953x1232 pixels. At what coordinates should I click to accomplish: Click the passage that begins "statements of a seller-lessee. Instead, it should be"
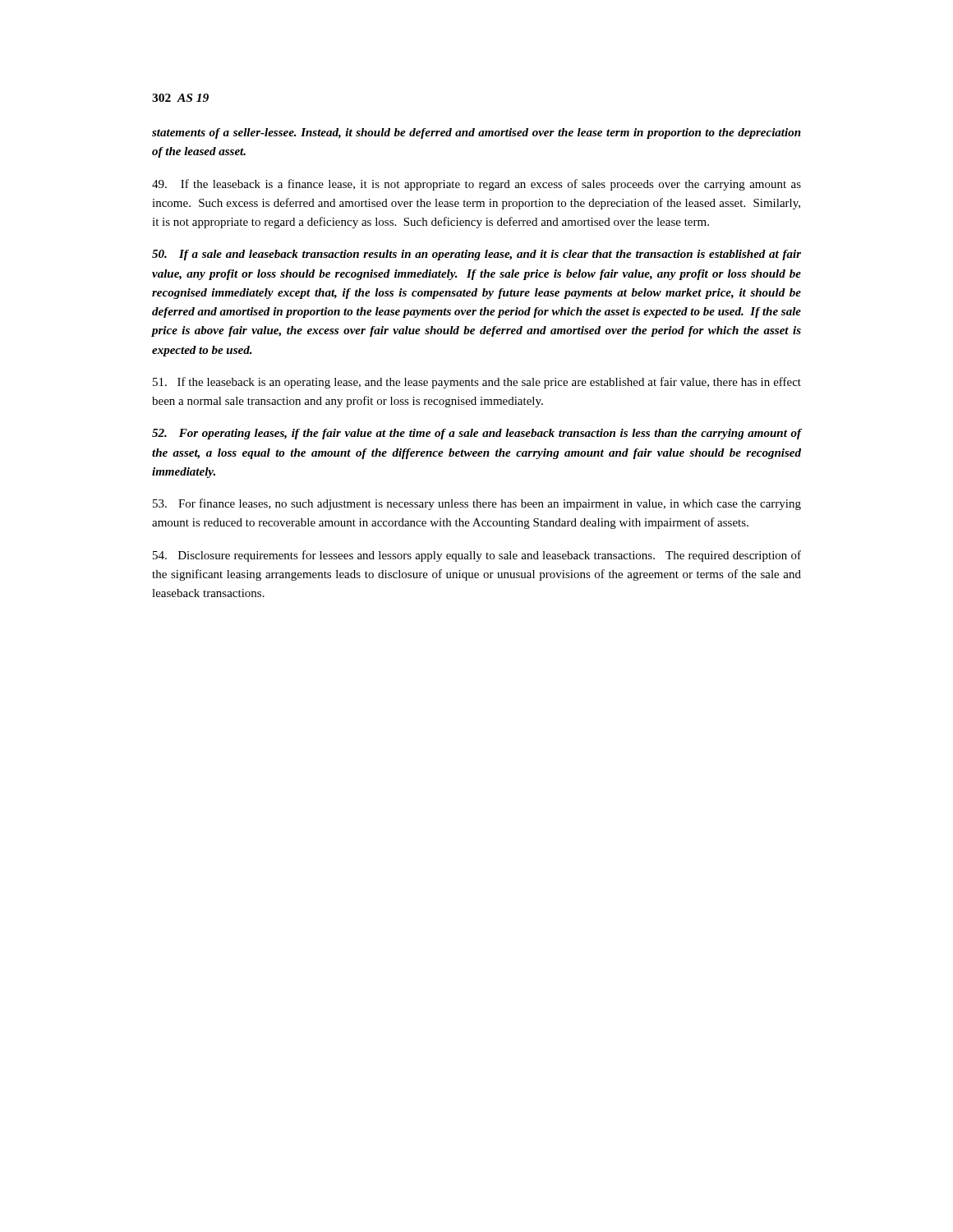tap(476, 142)
